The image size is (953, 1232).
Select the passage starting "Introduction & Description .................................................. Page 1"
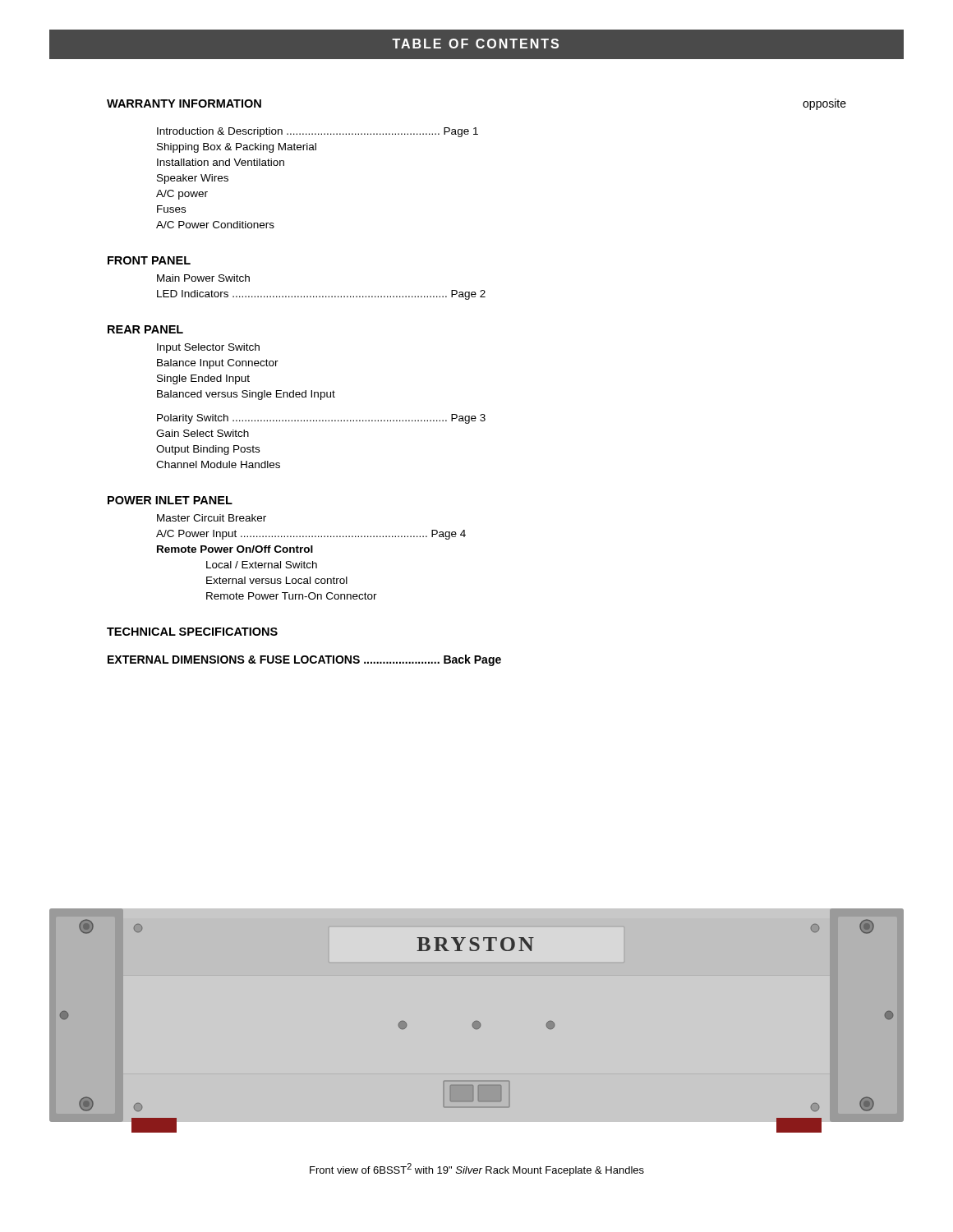click(x=317, y=131)
